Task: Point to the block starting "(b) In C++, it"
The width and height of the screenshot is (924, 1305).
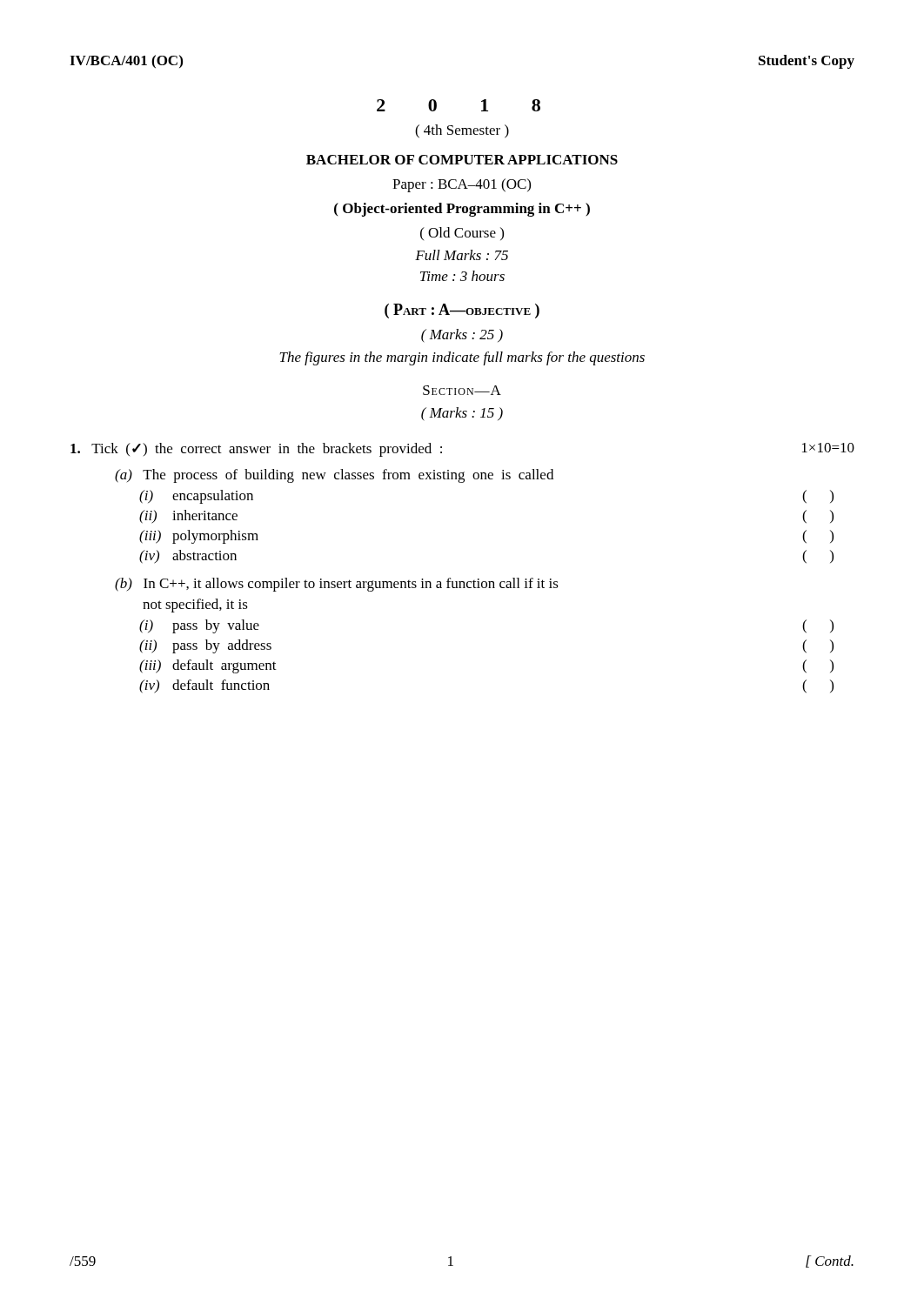Action: point(337,585)
